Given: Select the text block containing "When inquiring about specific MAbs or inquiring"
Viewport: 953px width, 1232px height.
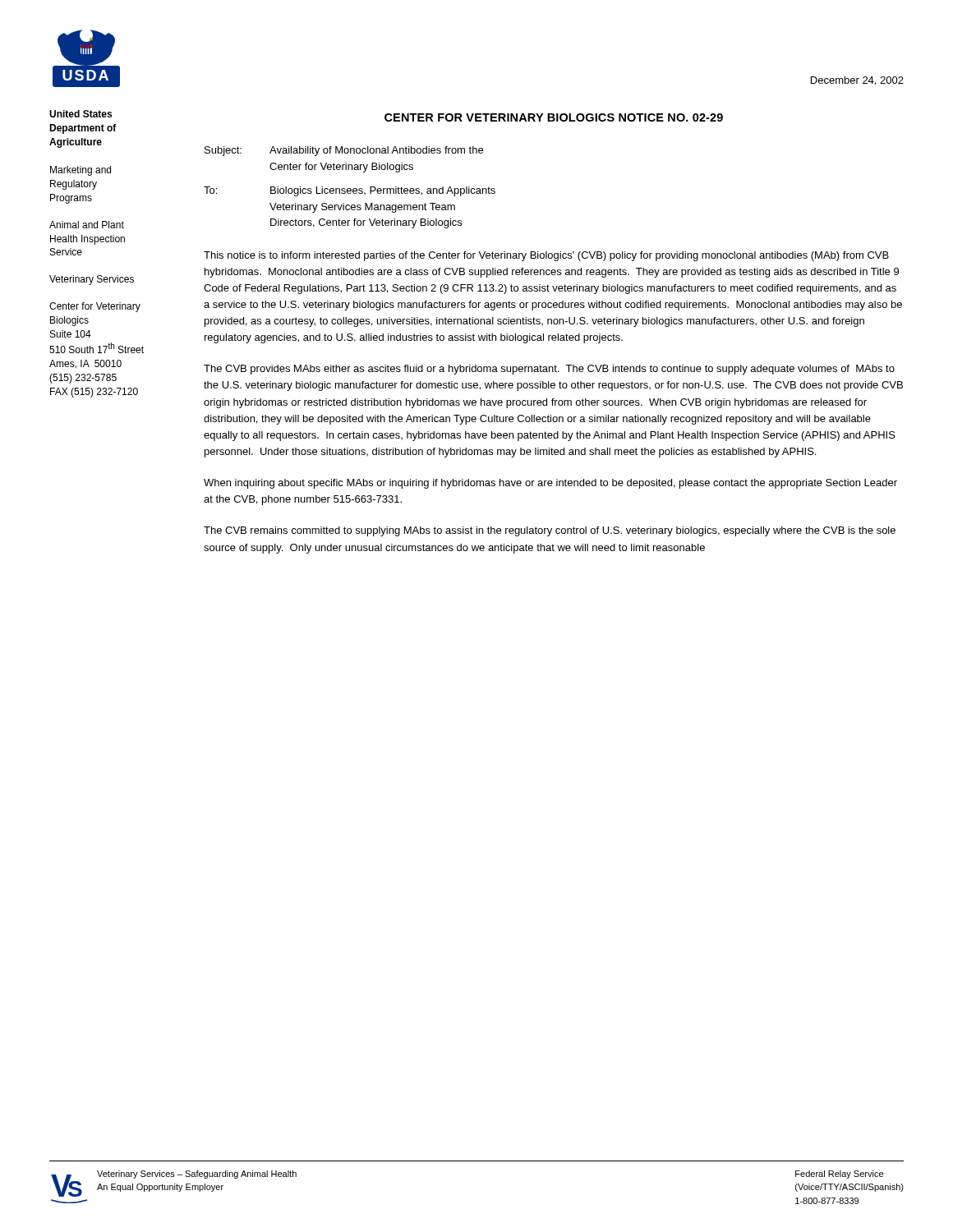Looking at the screenshot, I should (x=550, y=491).
